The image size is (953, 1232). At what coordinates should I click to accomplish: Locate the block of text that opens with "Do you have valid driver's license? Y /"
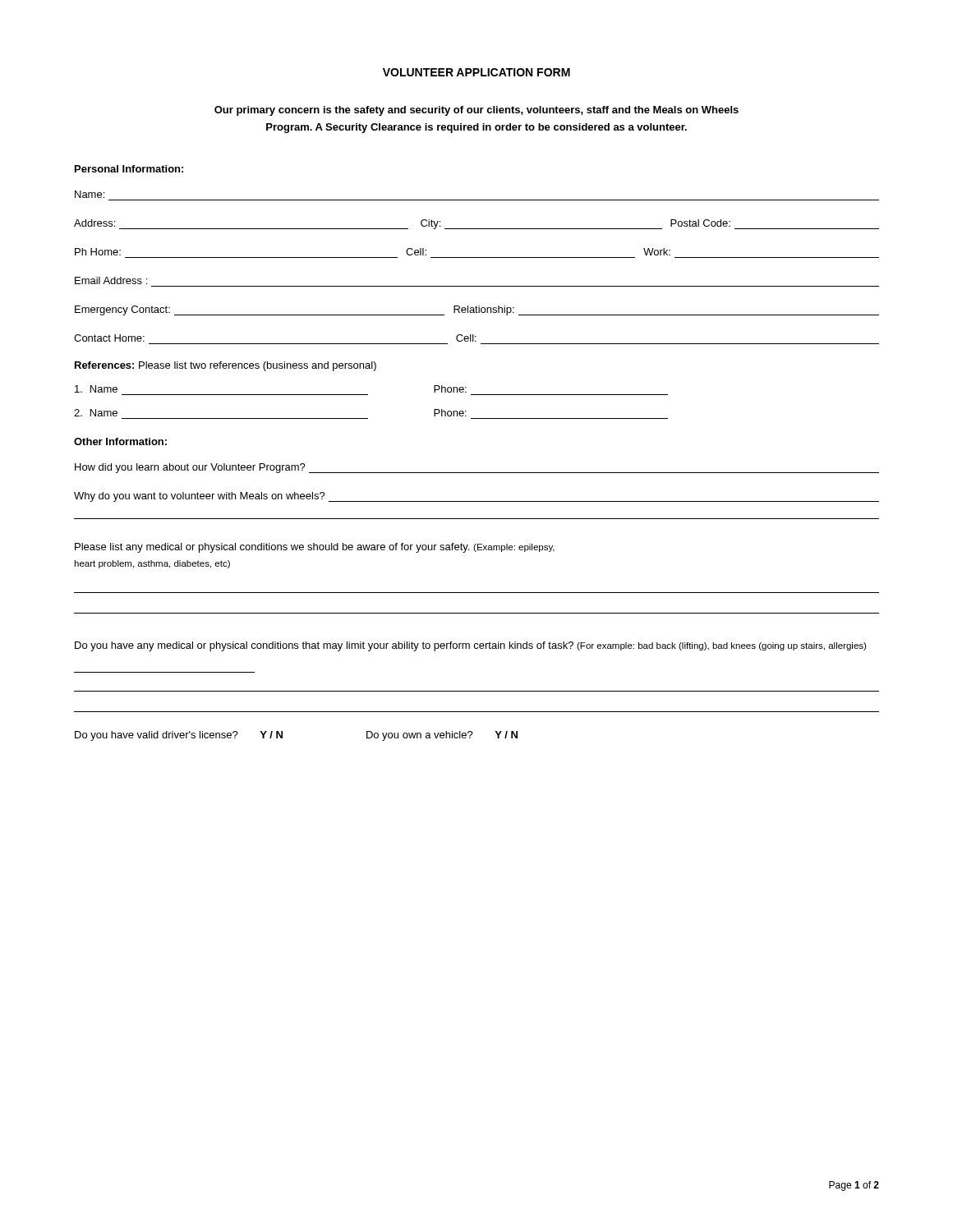coord(154,736)
